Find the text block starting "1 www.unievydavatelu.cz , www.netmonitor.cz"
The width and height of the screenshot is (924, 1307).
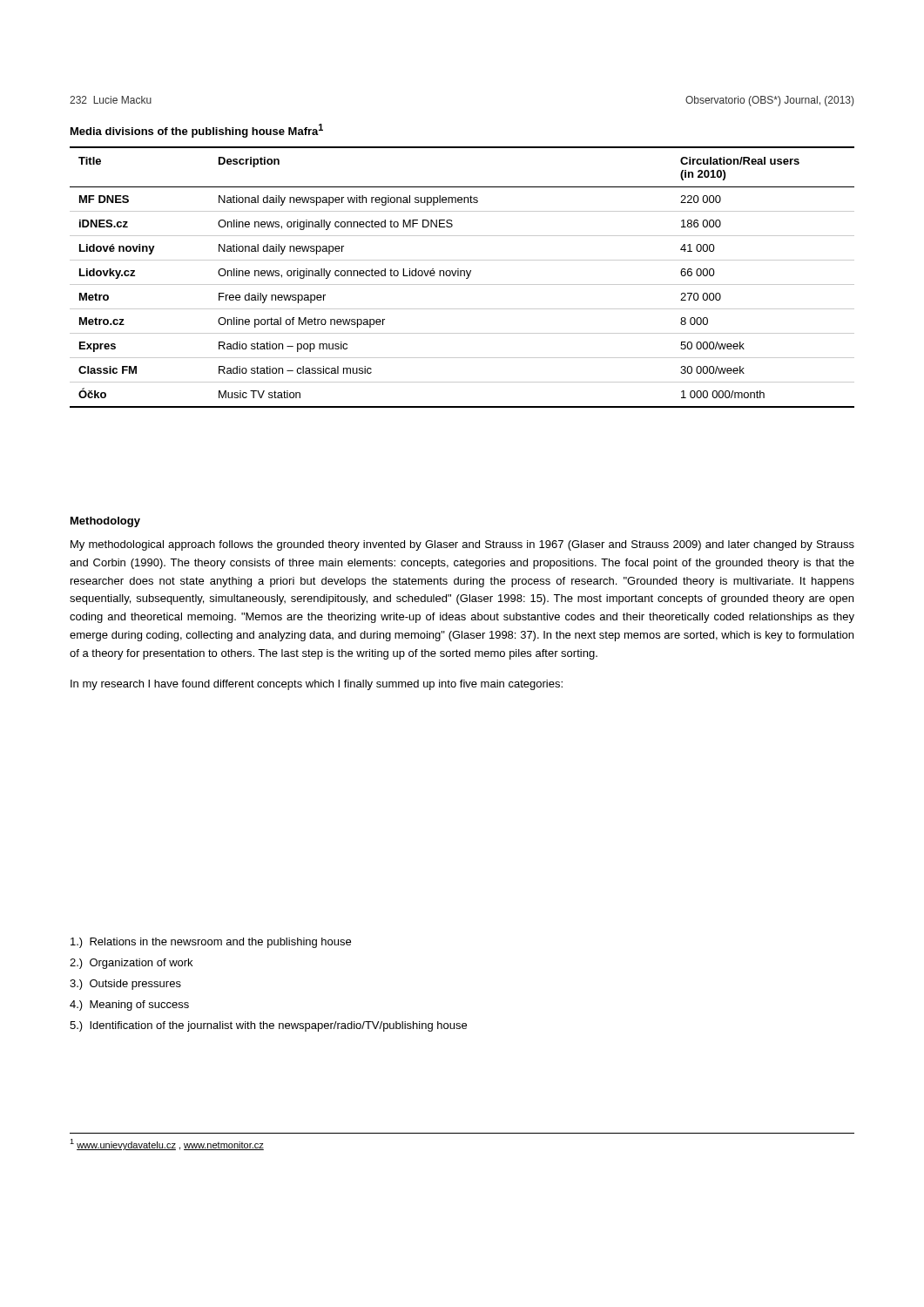[x=167, y=1143]
